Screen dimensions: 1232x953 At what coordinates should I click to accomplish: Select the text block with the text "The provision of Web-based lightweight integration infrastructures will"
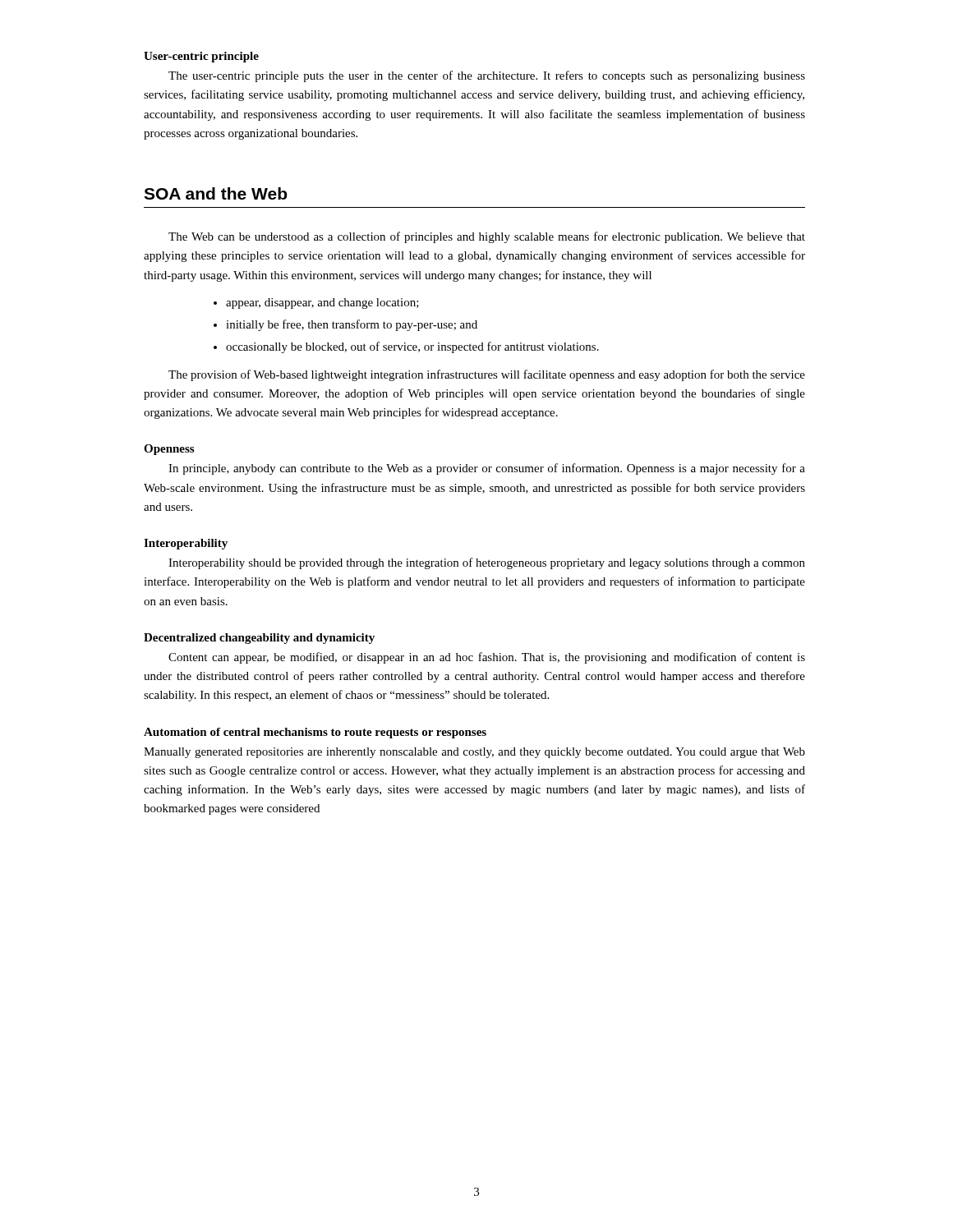[474, 394]
